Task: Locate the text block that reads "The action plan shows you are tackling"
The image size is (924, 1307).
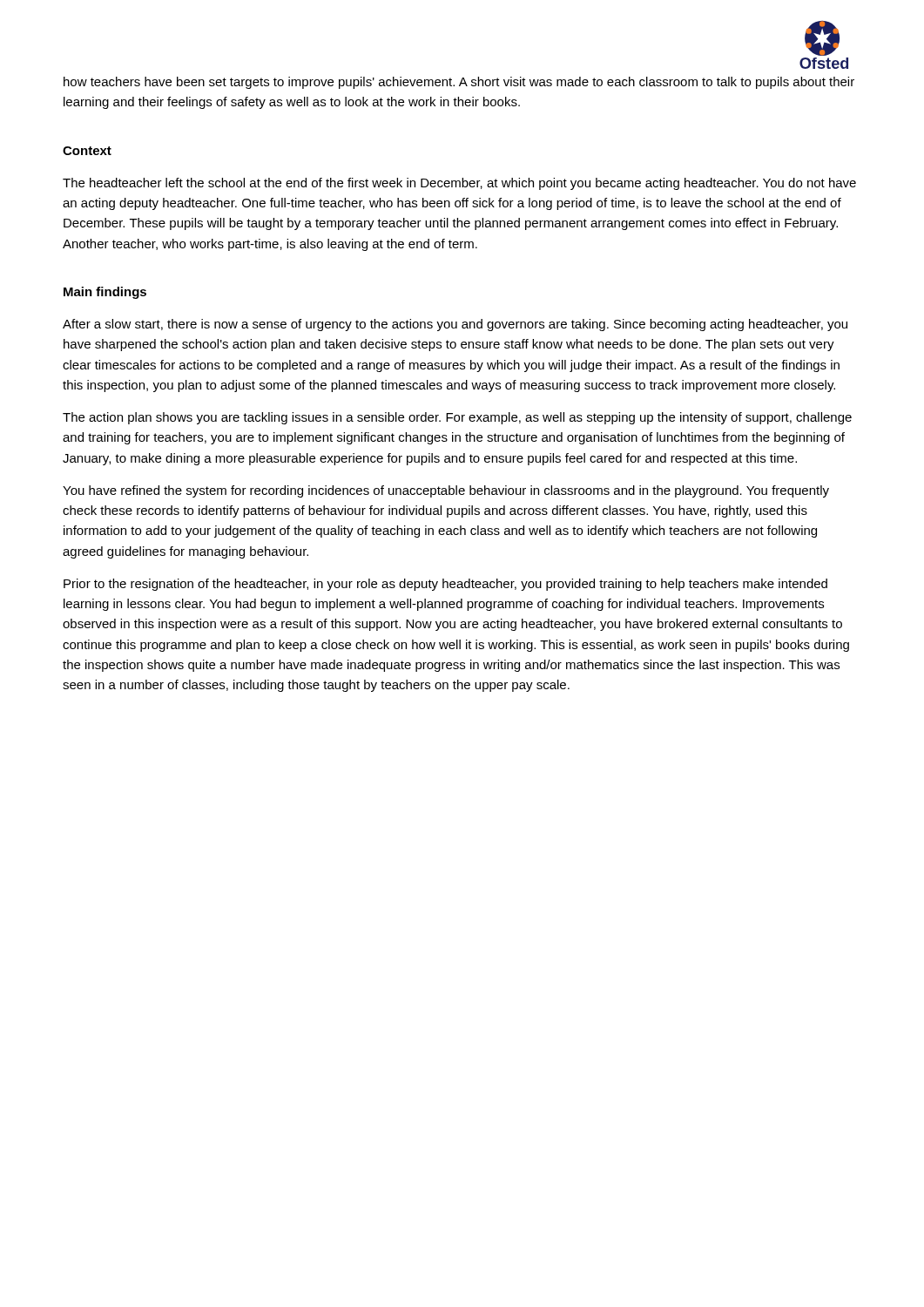Action: pyautogui.click(x=457, y=437)
